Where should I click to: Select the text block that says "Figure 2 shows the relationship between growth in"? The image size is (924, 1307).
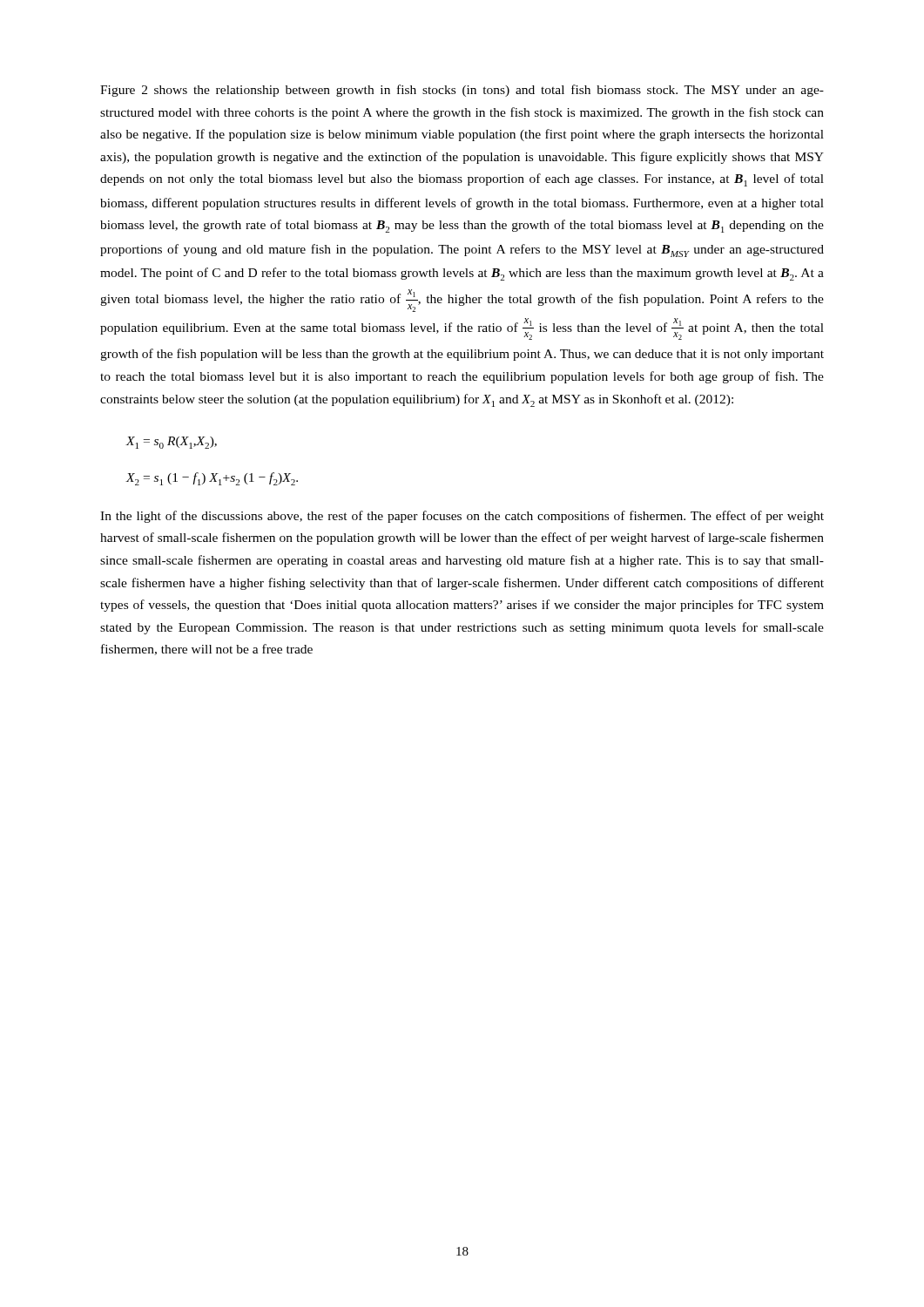tap(462, 245)
